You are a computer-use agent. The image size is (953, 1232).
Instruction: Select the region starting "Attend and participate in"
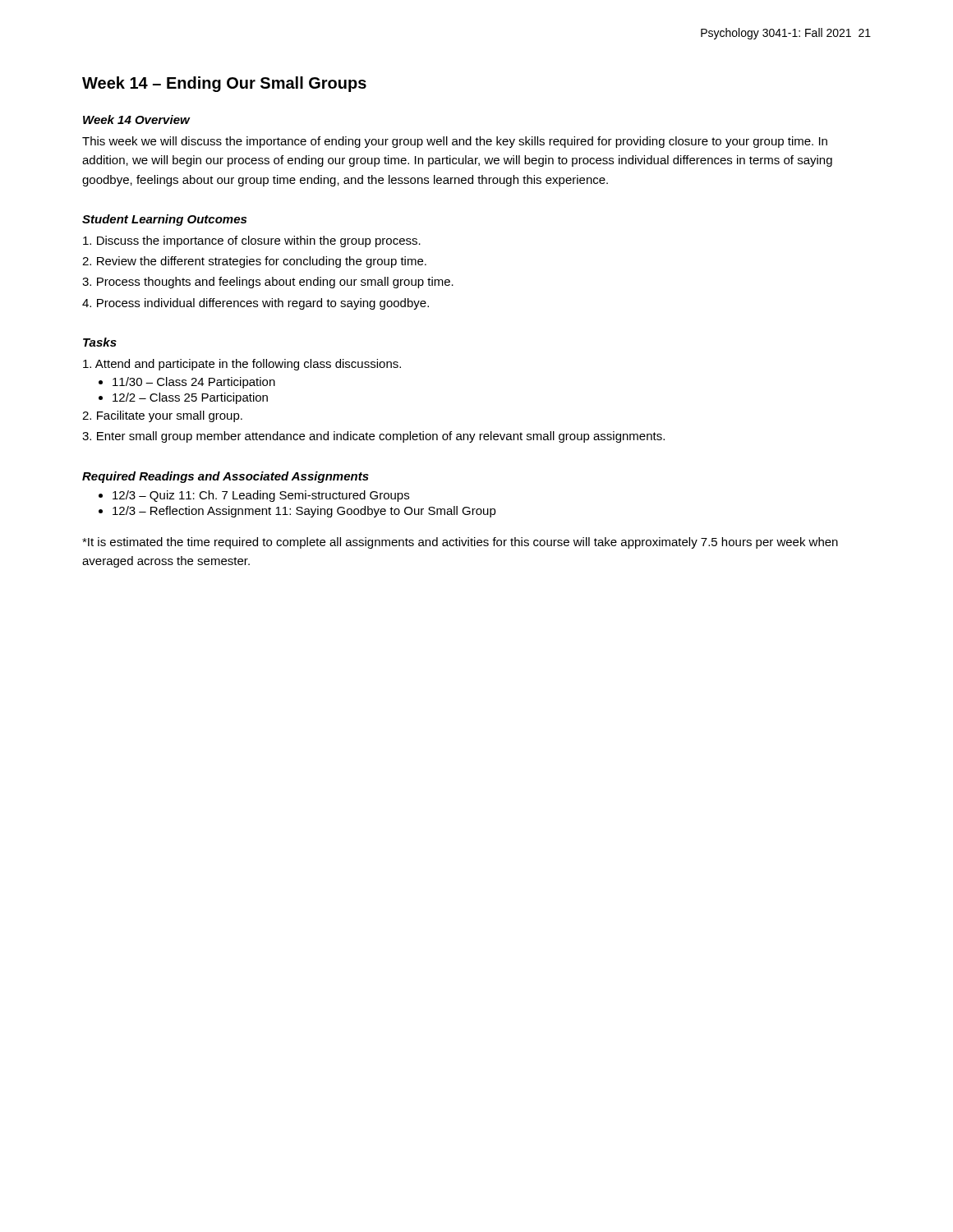(242, 363)
